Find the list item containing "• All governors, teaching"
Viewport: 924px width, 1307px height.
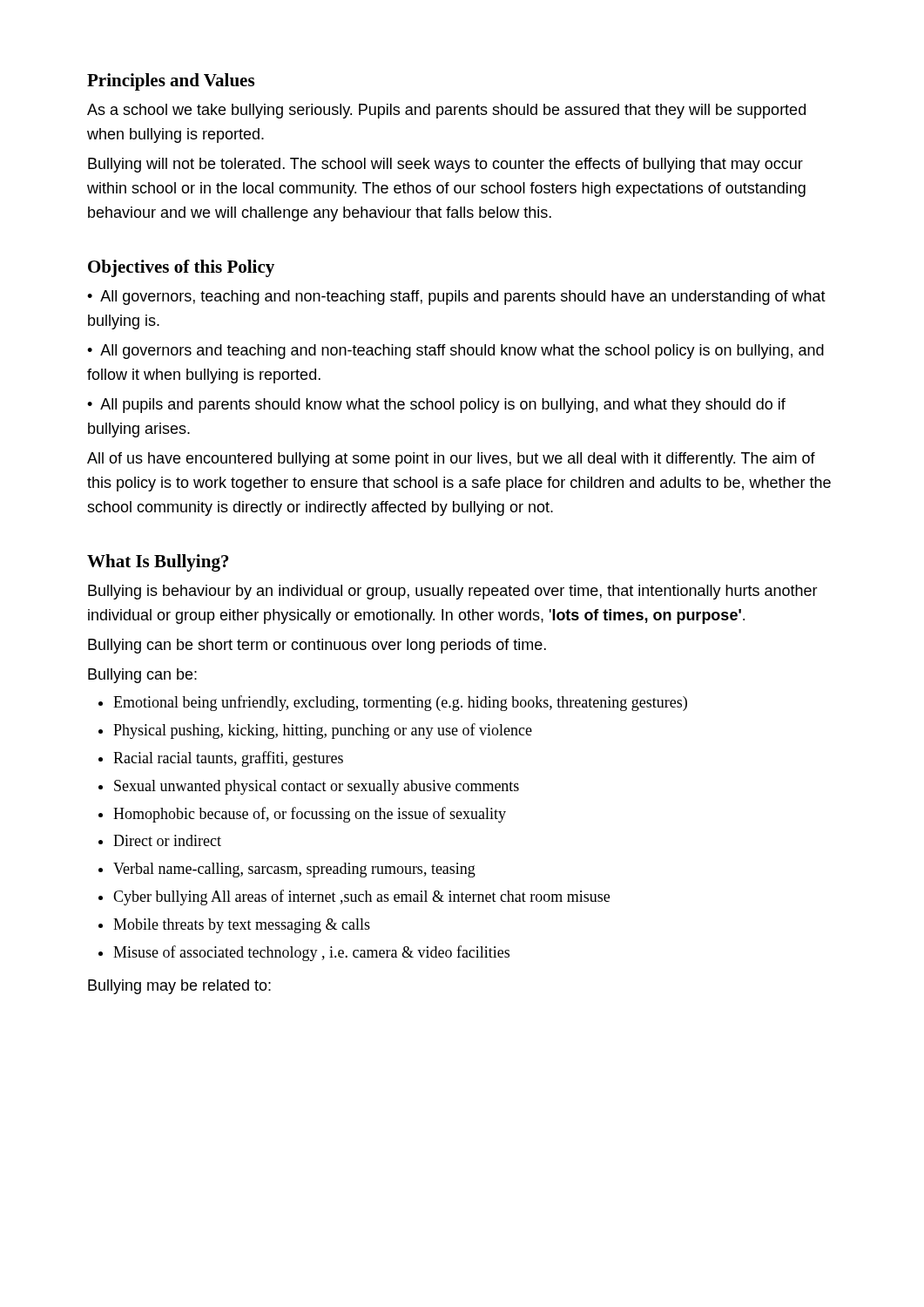click(456, 309)
